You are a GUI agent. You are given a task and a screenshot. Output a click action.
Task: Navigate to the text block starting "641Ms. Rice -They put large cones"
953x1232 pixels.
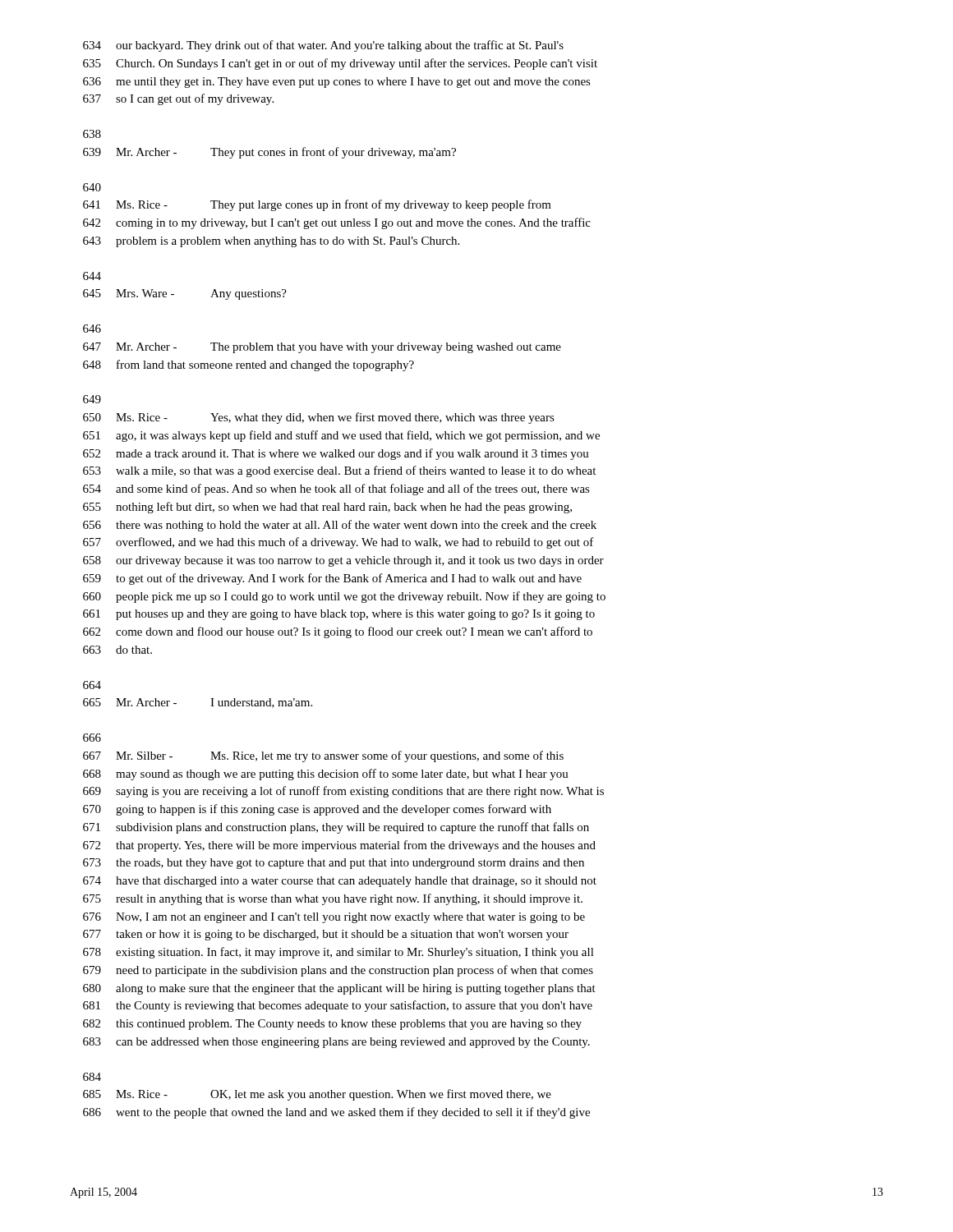[x=476, y=223]
